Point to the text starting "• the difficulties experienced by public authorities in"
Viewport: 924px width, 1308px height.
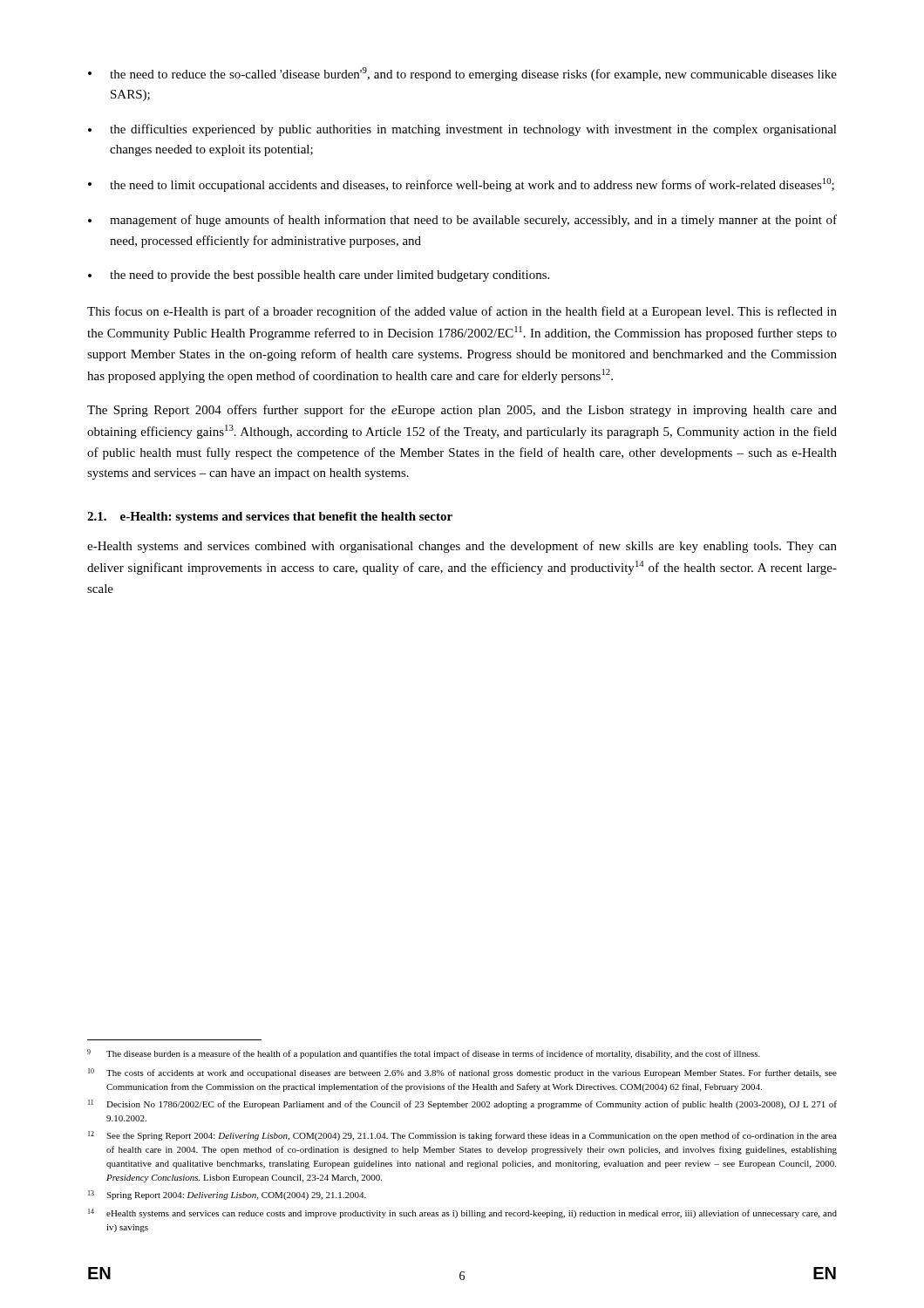click(x=462, y=139)
